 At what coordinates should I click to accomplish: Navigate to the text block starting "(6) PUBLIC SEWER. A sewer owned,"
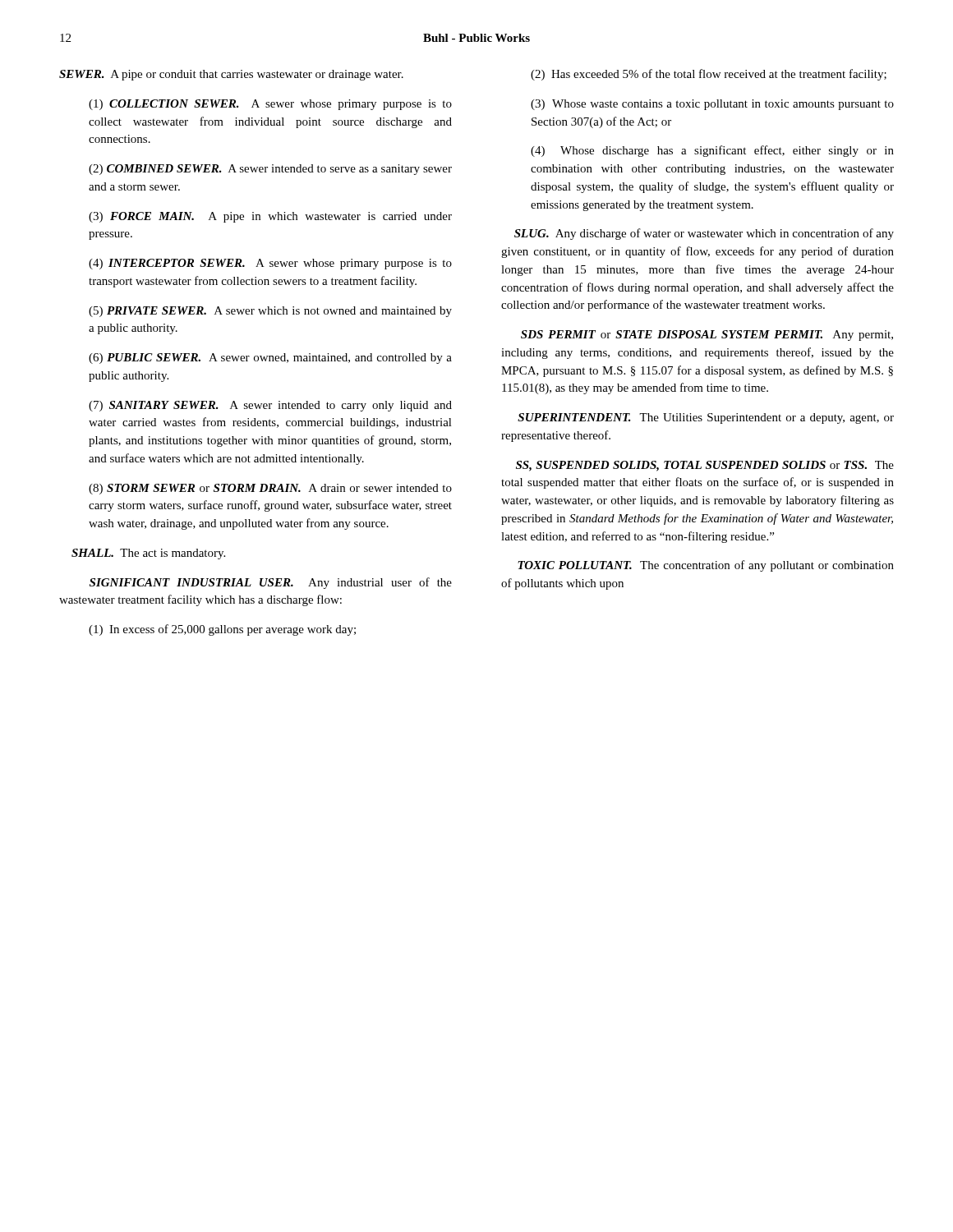[x=270, y=366]
